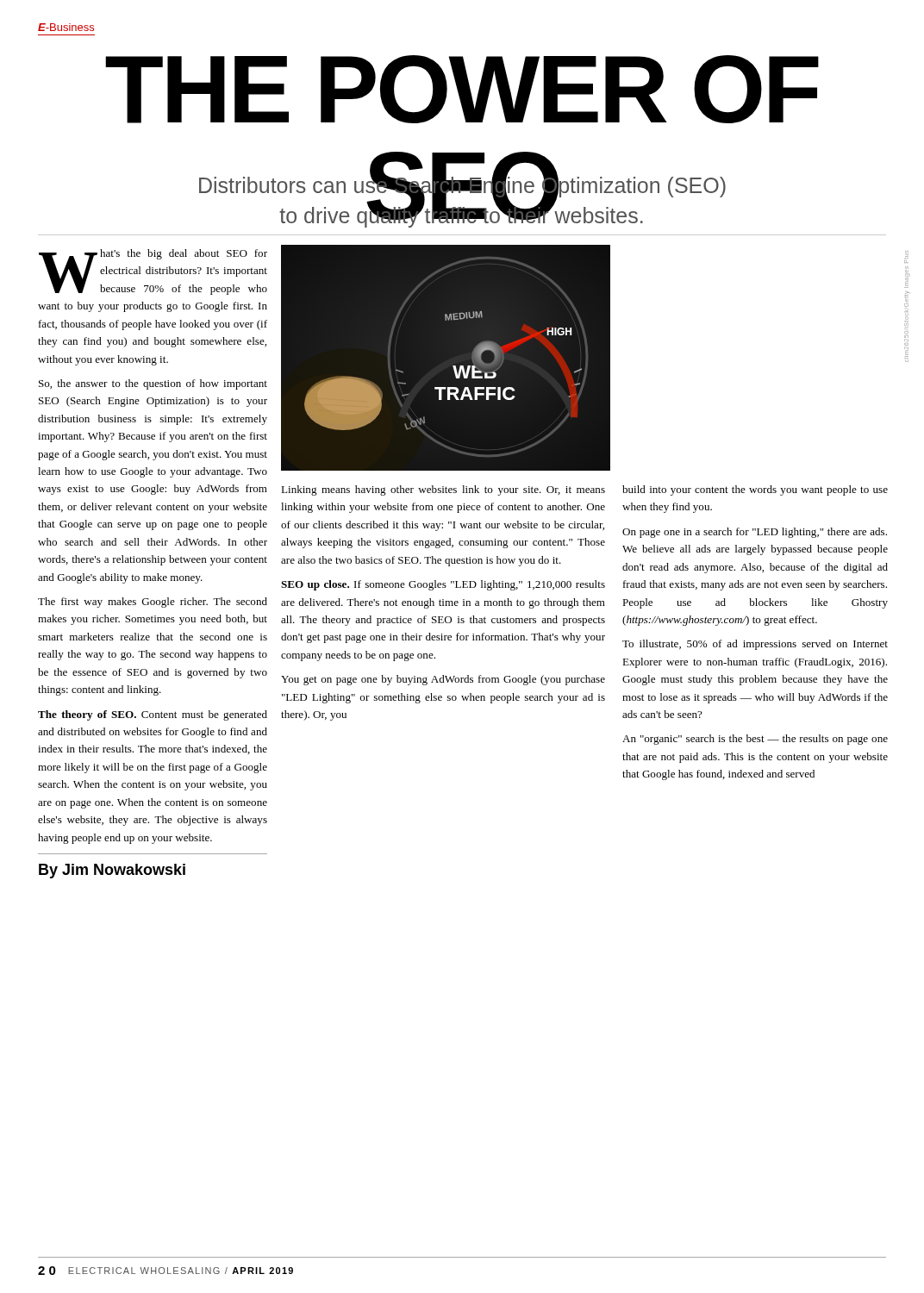Find the title

[462, 138]
